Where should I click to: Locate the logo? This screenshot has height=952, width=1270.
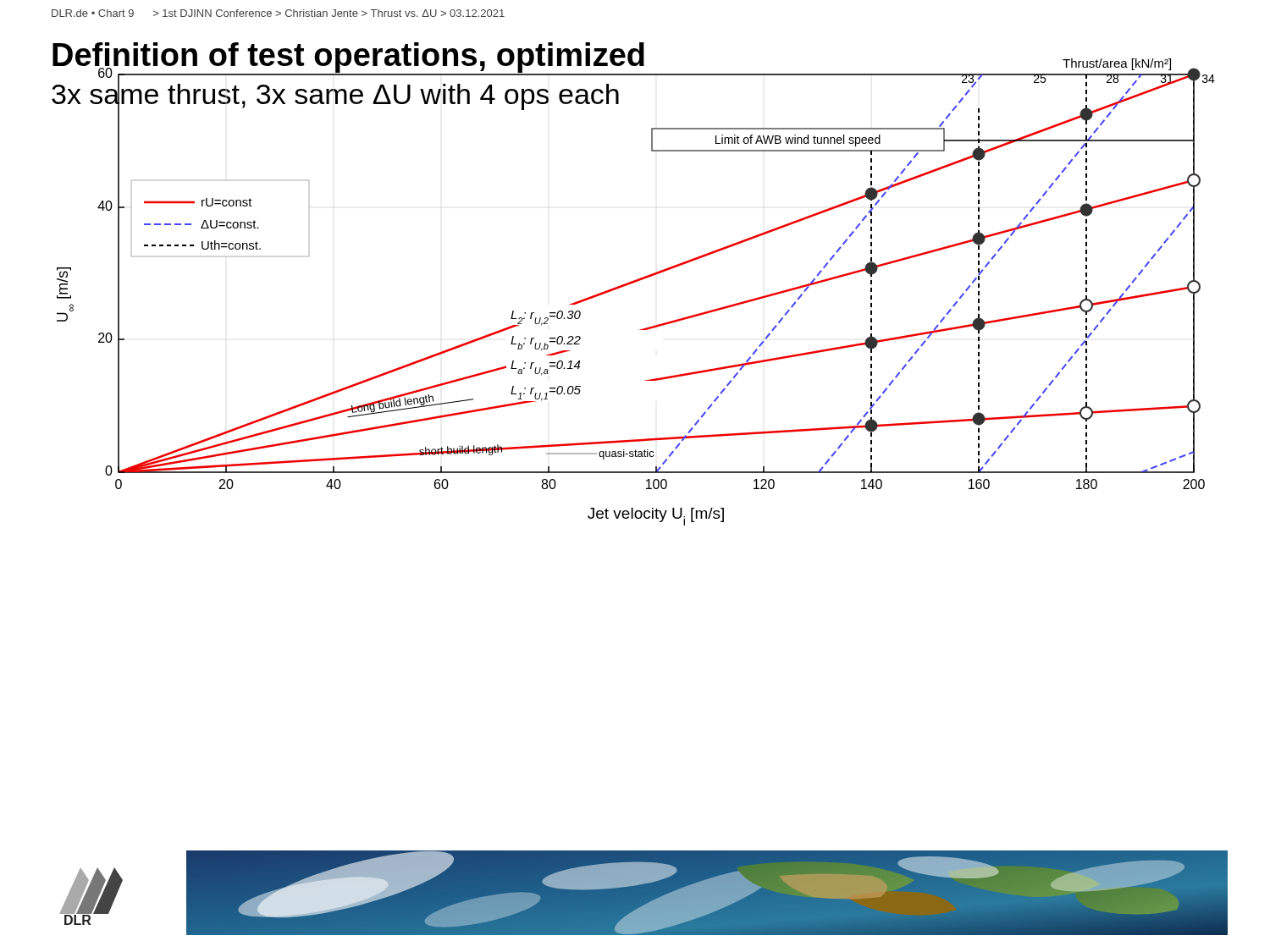(x=93, y=893)
